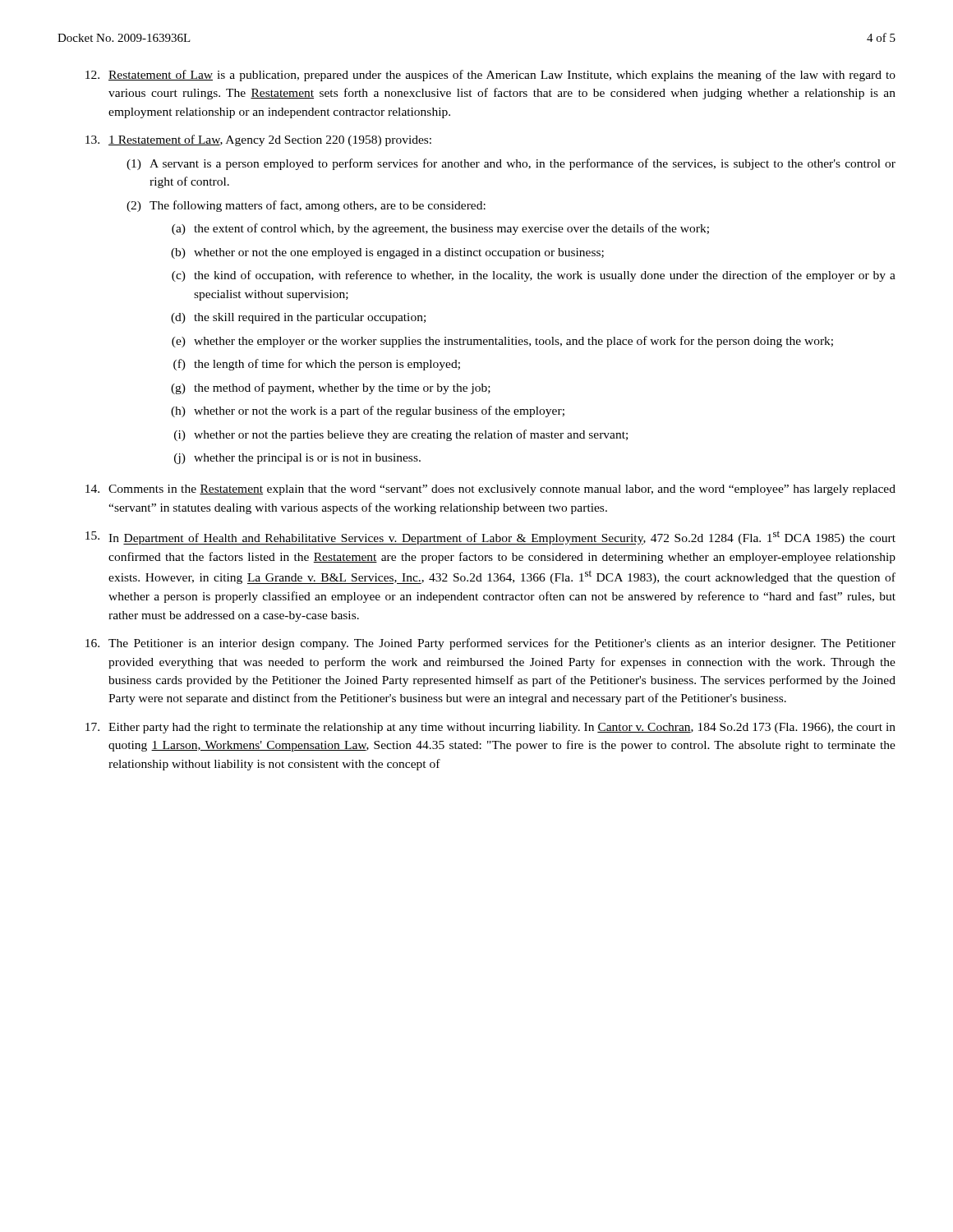Locate the block of text that opens with "(e) whether the employer or the worker supplies"

[x=523, y=341]
